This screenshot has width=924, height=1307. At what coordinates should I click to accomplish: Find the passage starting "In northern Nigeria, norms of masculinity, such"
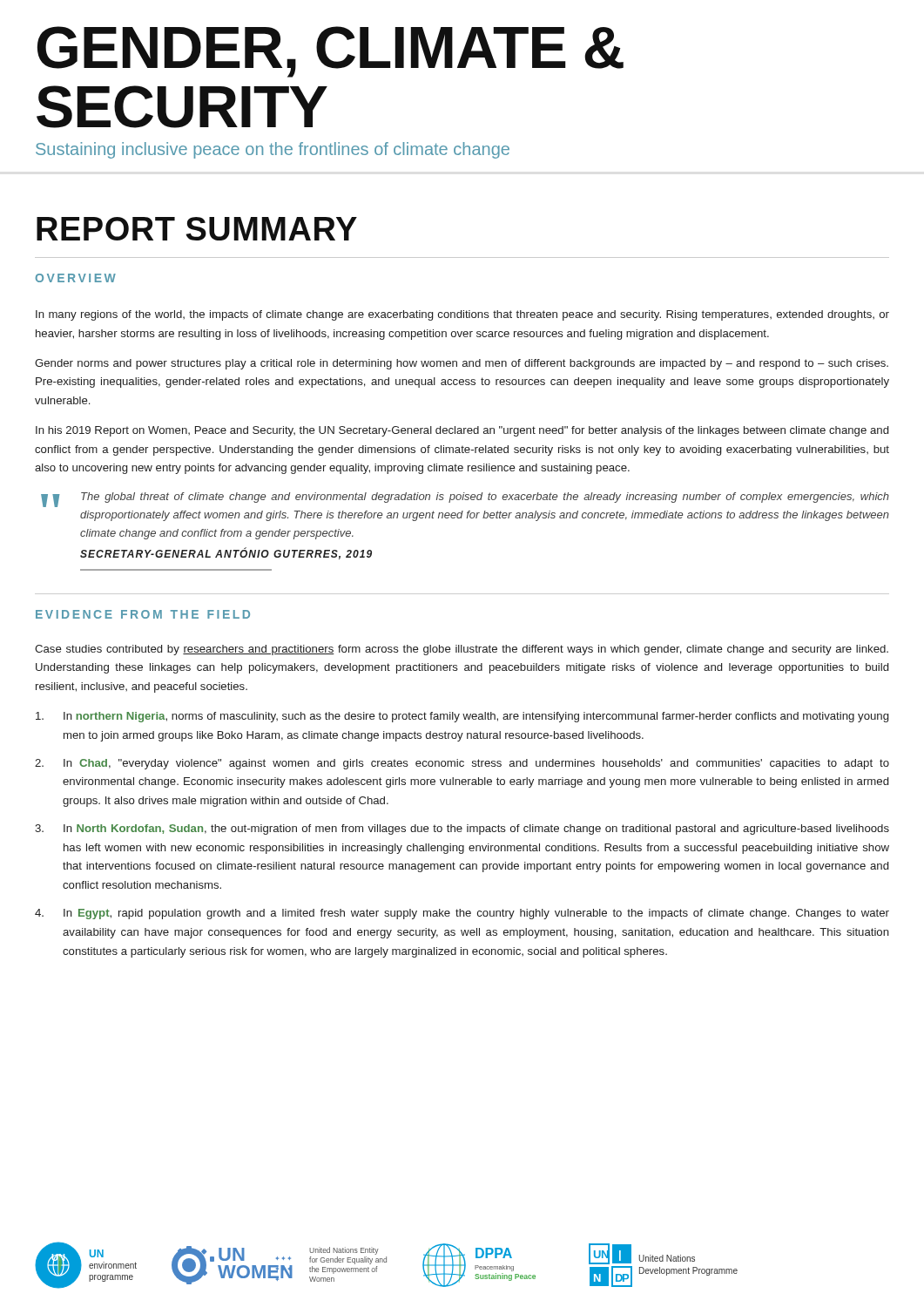point(462,726)
